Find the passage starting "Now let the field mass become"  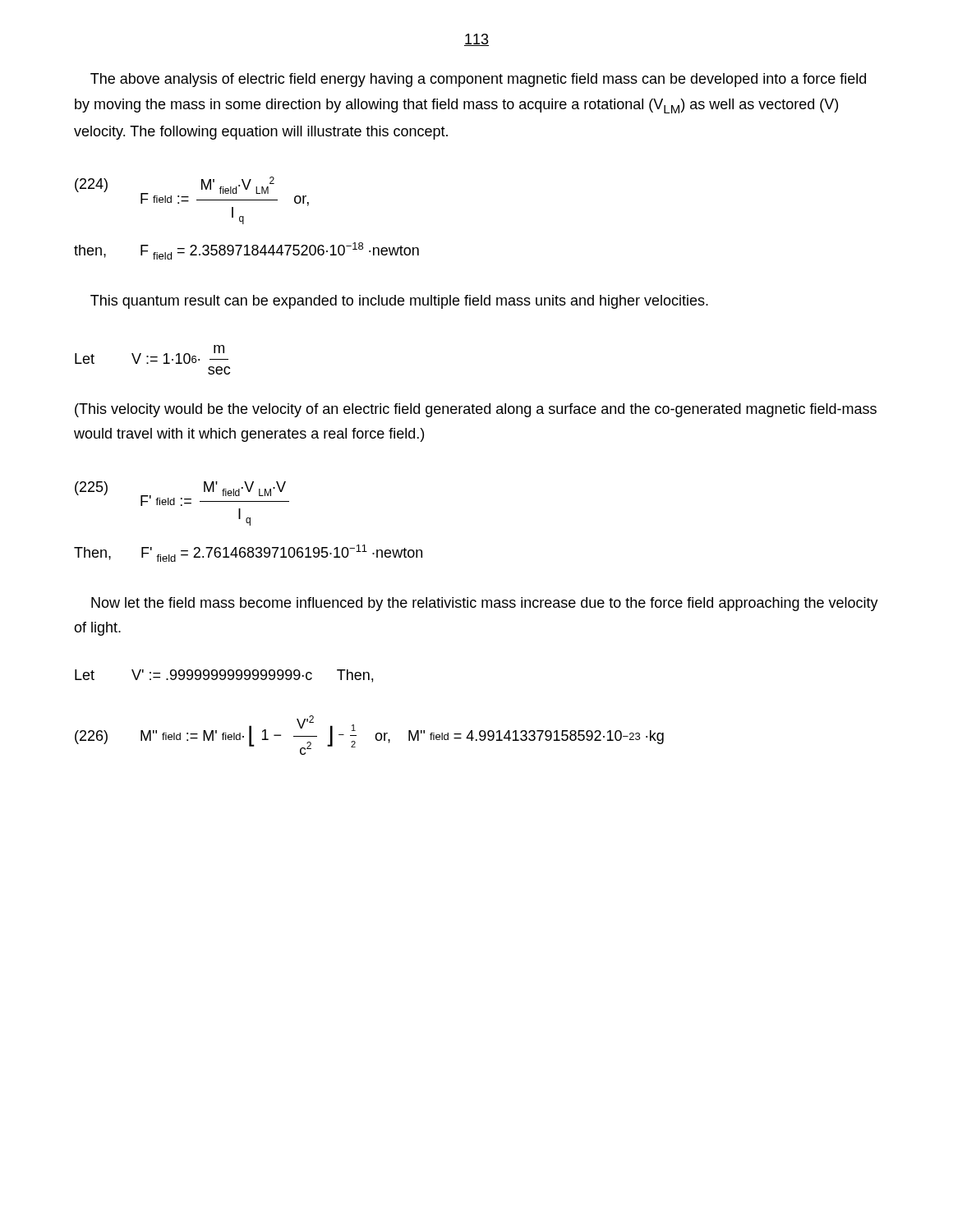tap(476, 615)
